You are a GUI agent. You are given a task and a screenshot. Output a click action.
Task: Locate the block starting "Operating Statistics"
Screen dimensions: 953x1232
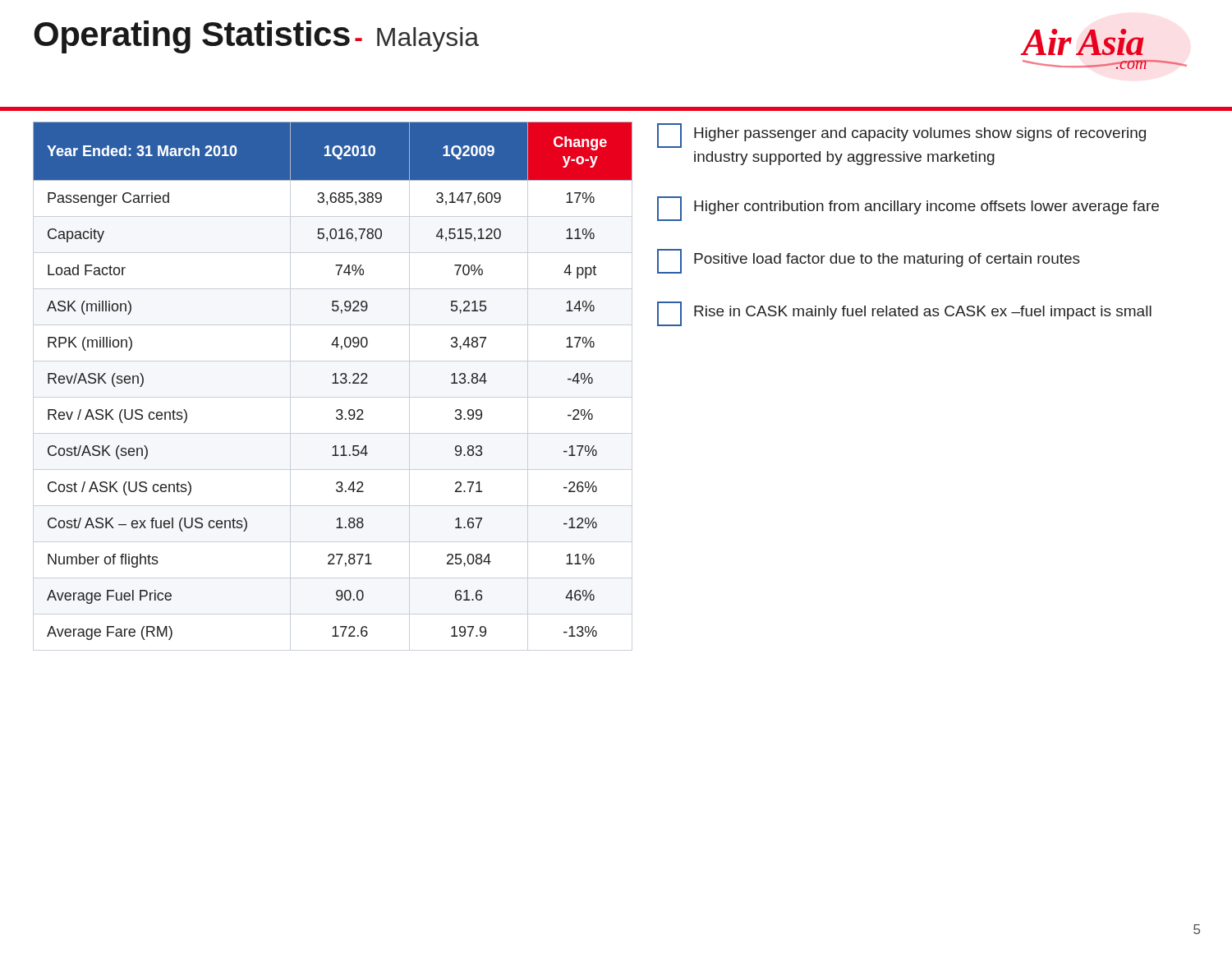point(192,34)
